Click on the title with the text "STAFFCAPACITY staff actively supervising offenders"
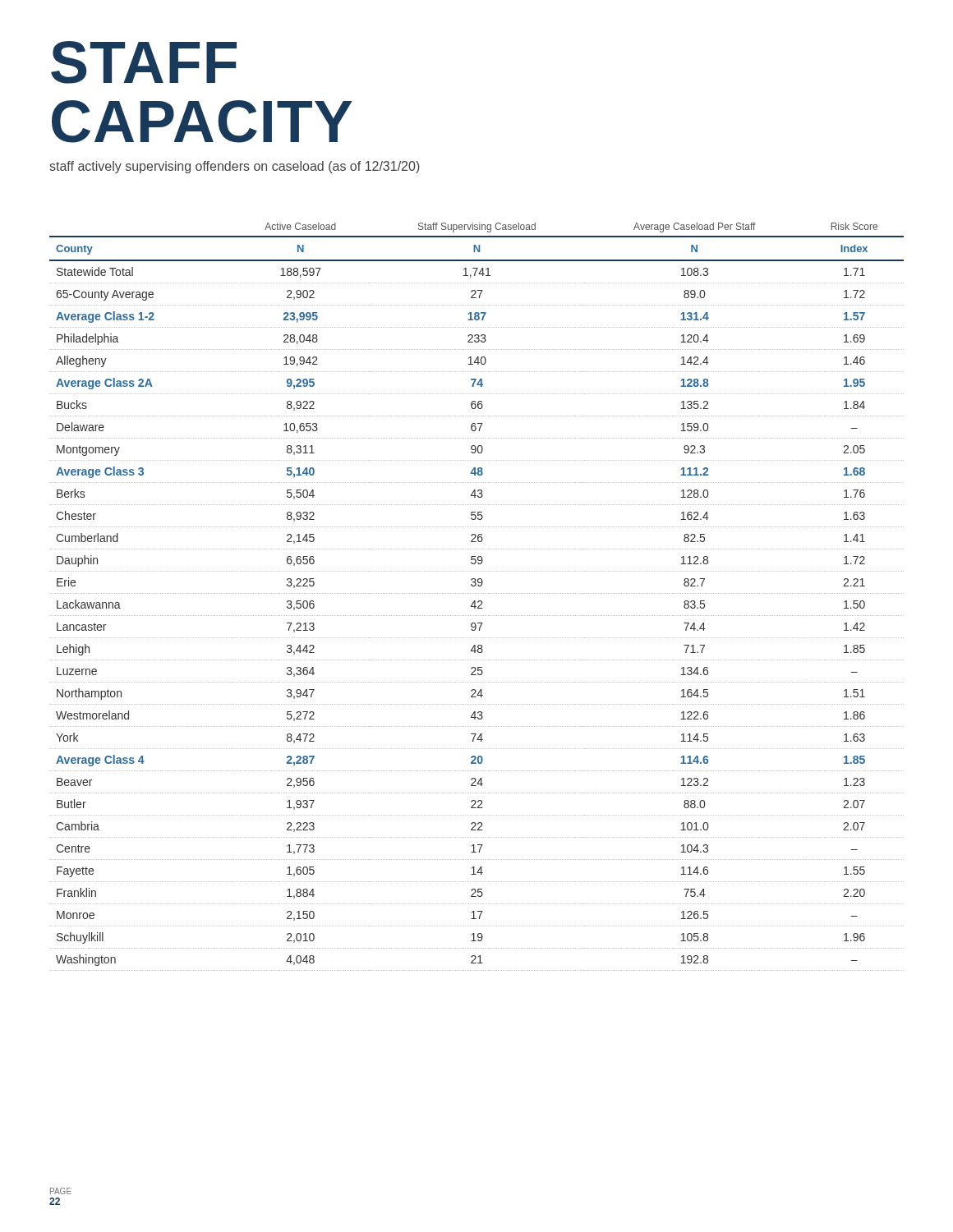 coord(235,103)
